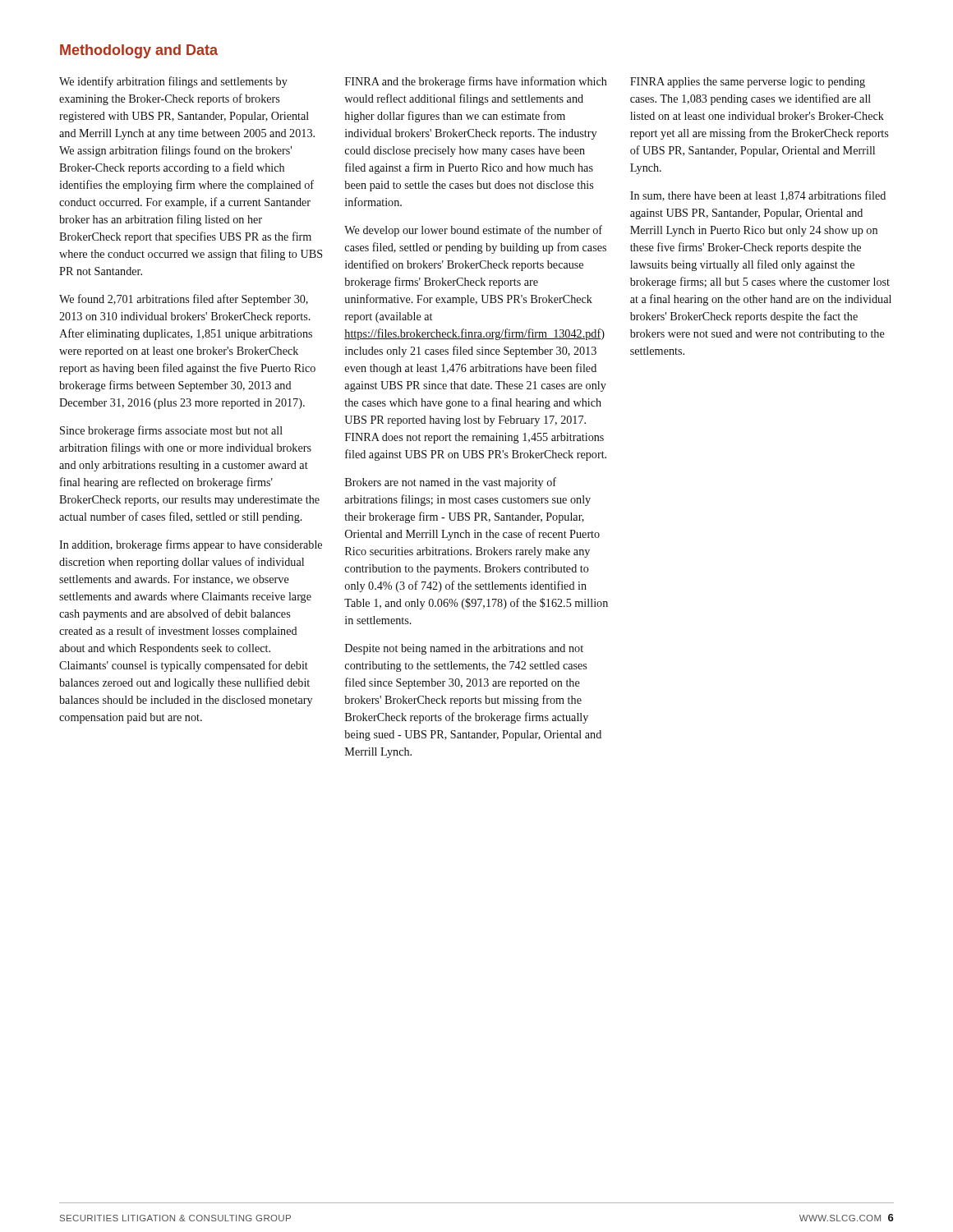Navigate to the text block starting "In addition, brokerage firms"
Image resolution: width=953 pixels, height=1232 pixels.
point(191,631)
